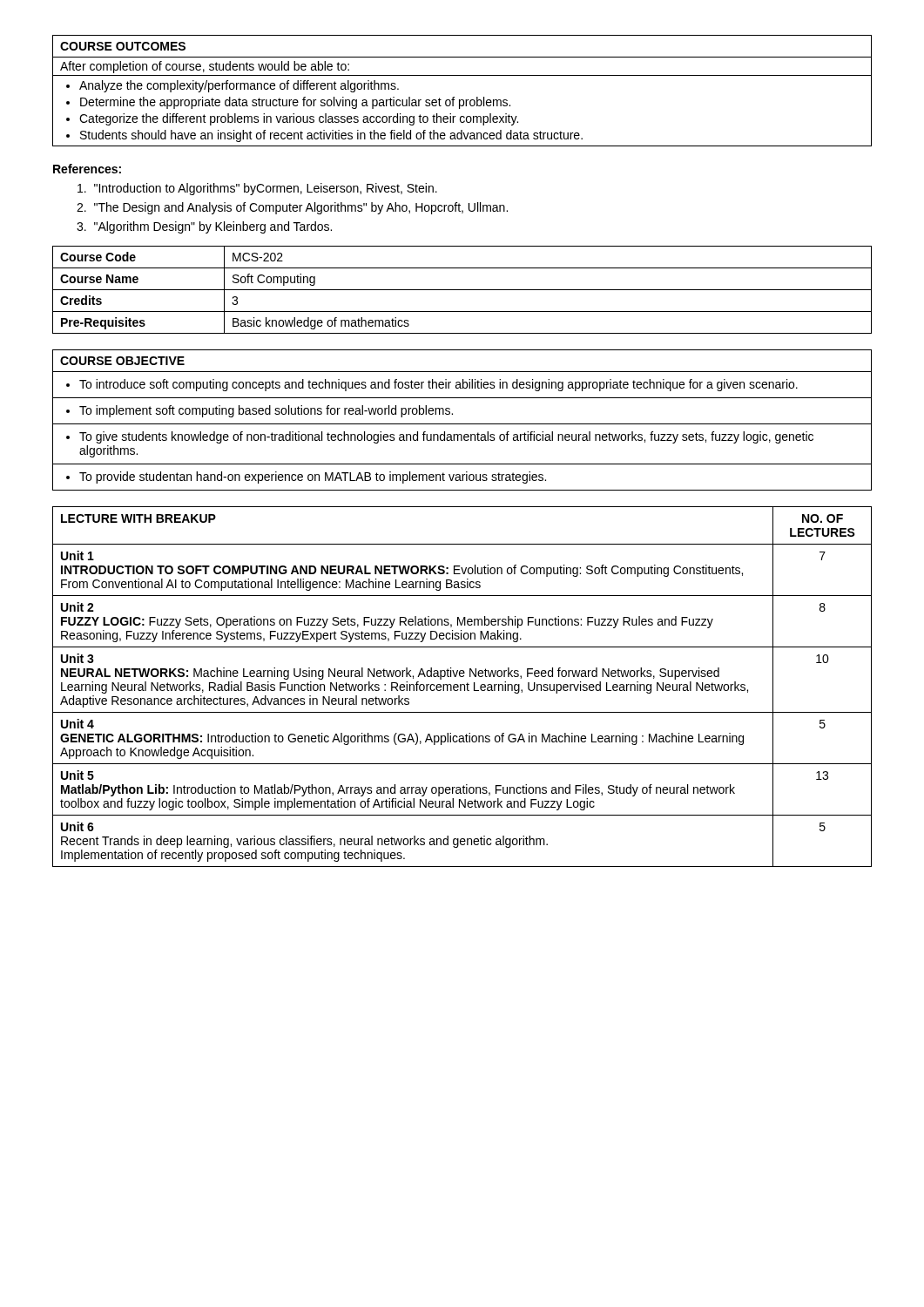
Task: Find the list item with the text "3. "Algorithm Design" by Kleinberg and Tardos."
Action: tap(205, 227)
